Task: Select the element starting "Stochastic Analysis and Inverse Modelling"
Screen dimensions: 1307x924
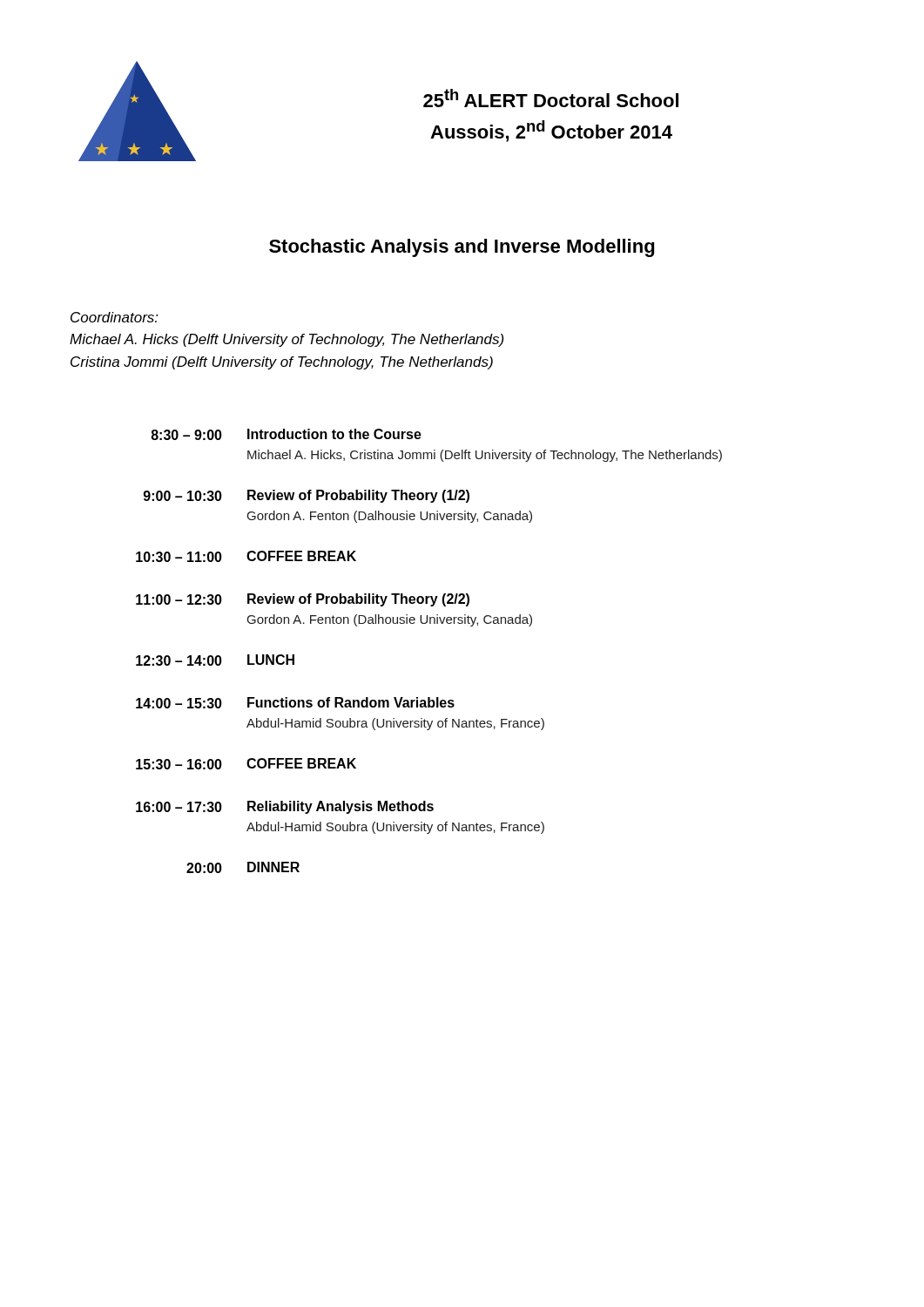Action: coord(462,246)
